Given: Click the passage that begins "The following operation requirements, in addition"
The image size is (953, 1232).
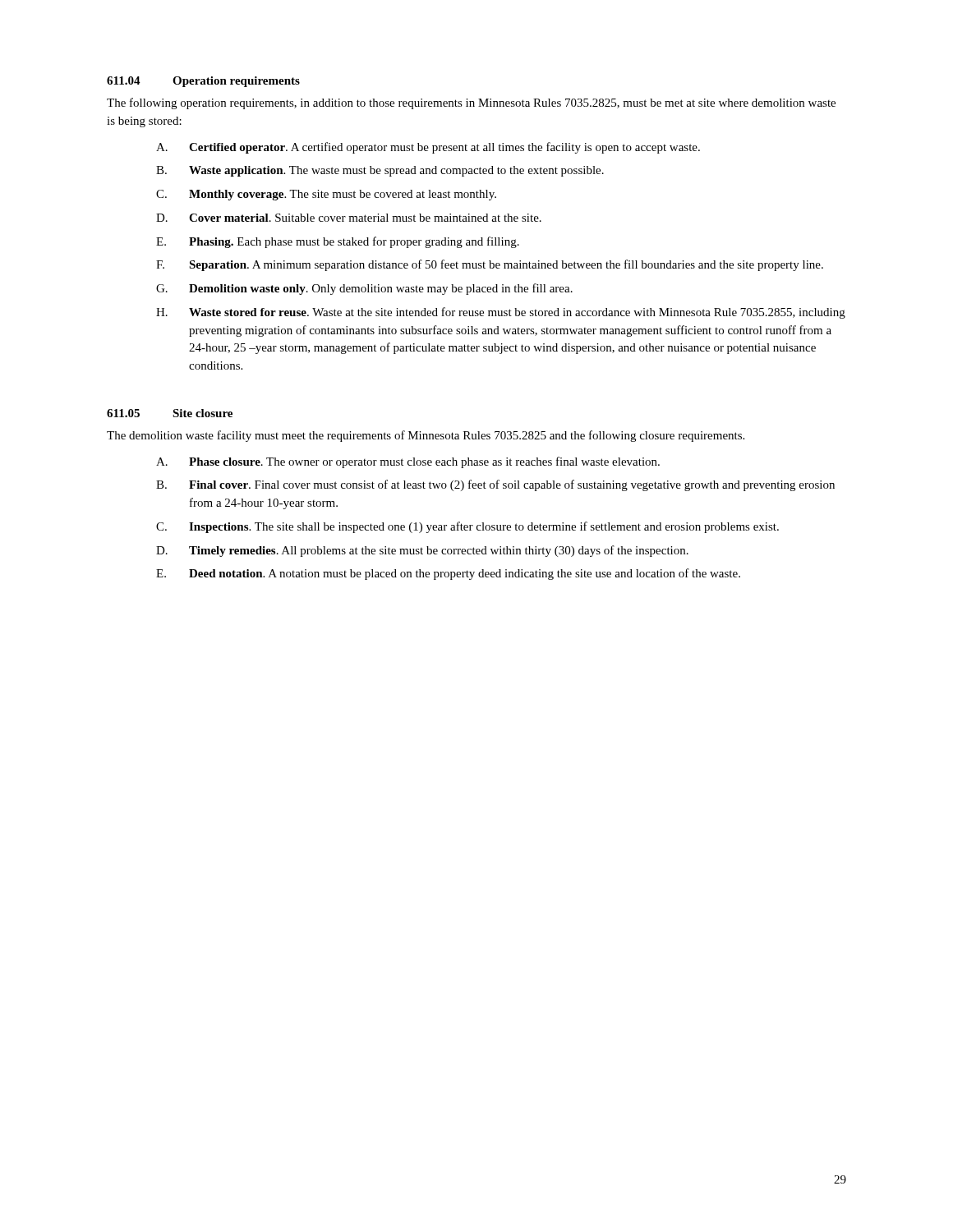Looking at the screenshot, I should [x=471, y=112].
